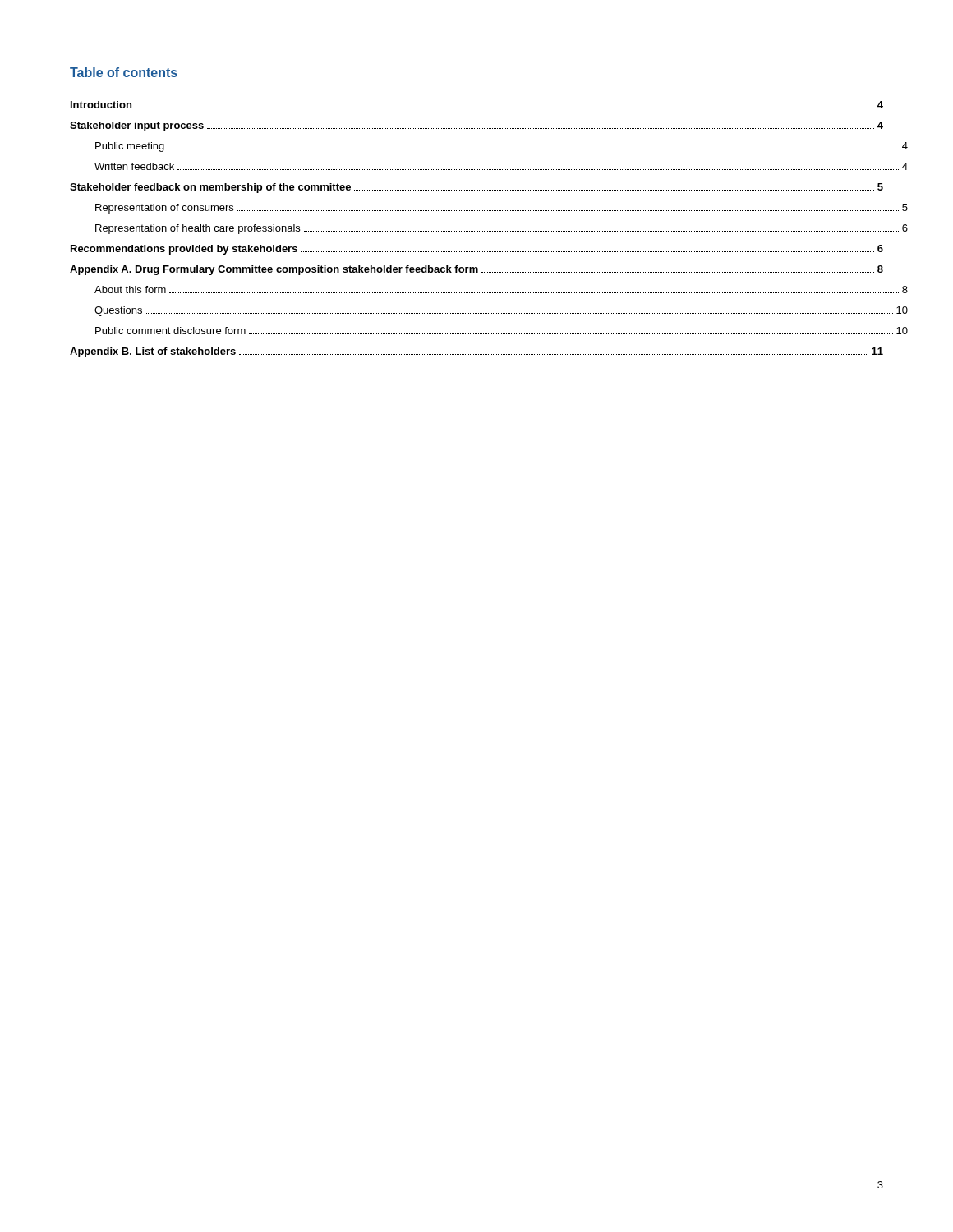The height and width of the screenshot is (1232, 953).
Task: Locate the text "Representation of consumers 5"
Action: pyautogui.click(x=501, y=207)
